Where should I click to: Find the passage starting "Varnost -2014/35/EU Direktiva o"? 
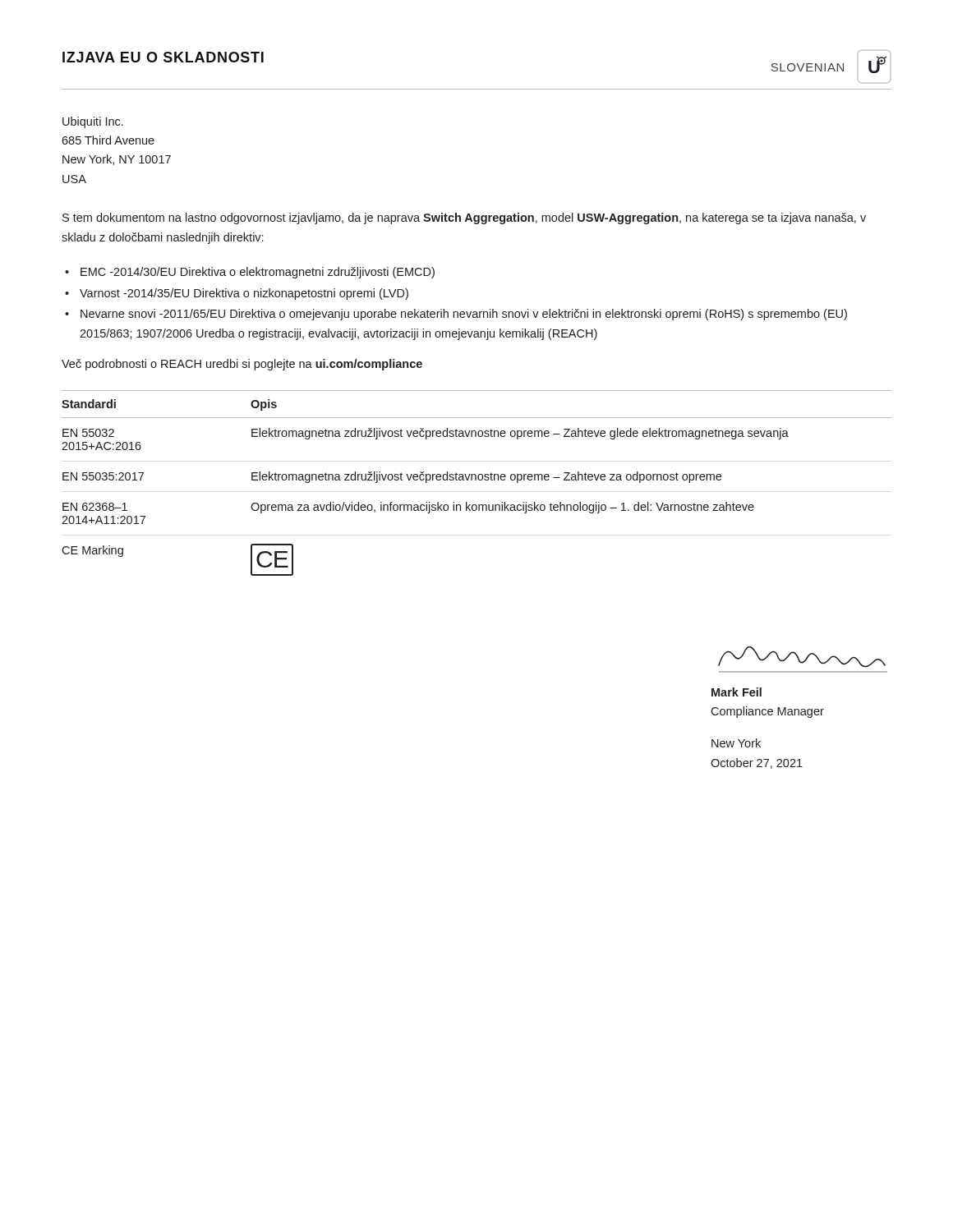pyautogui.click(x=244, y=293)
